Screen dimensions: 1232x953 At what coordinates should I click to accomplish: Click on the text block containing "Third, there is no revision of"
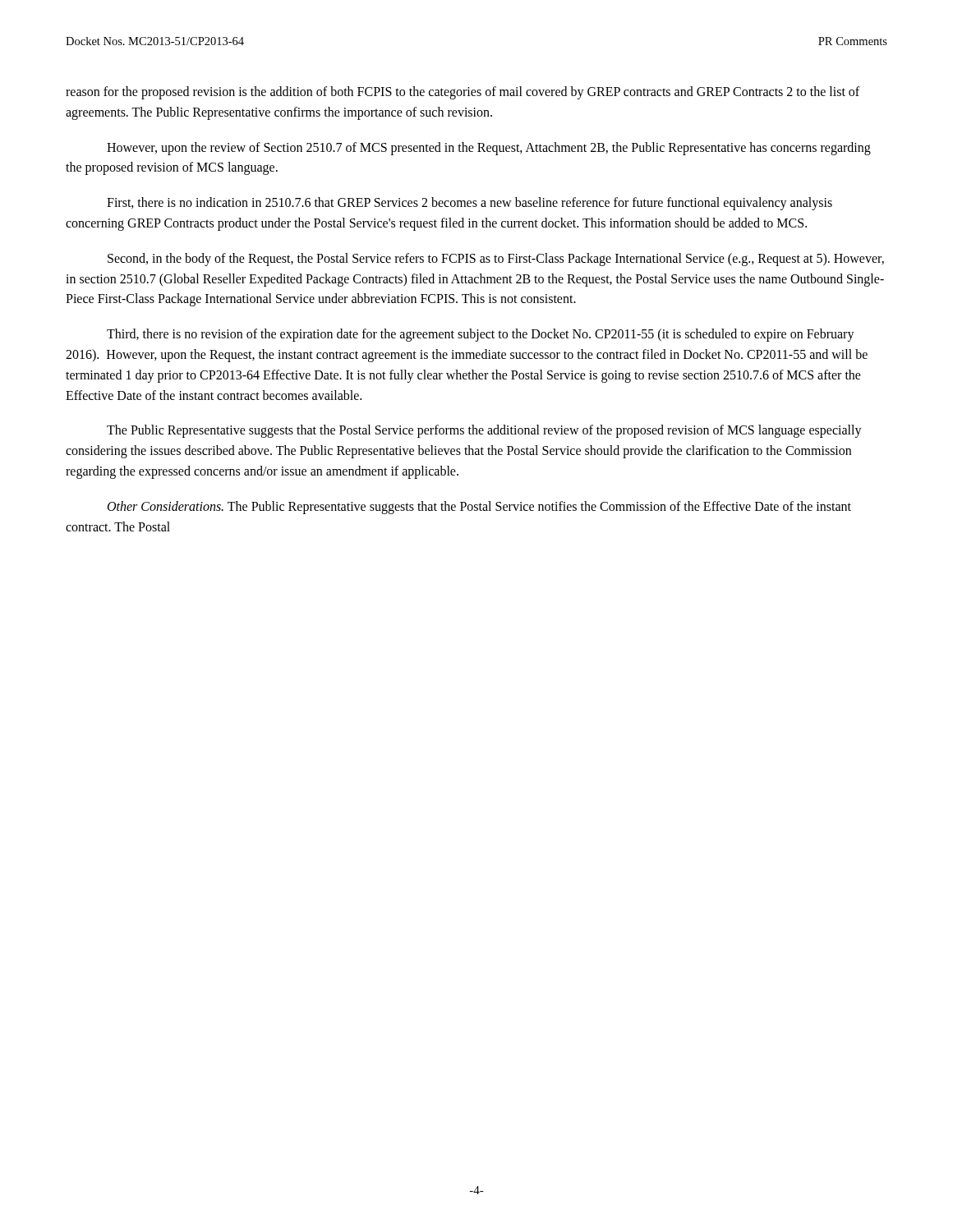coord(476,365)
